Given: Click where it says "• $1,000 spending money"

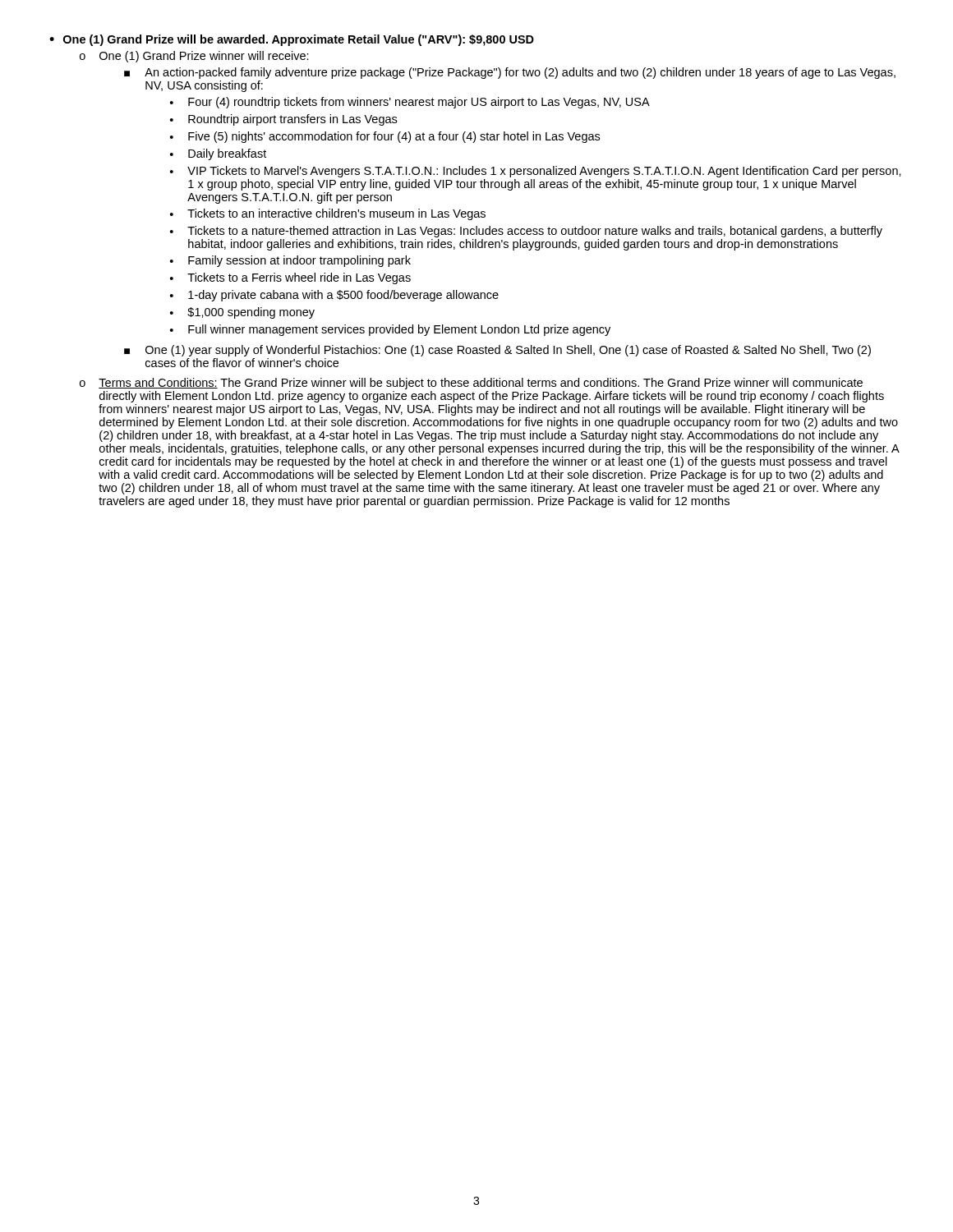Looking at the screenshot, I should coord(242,313).
